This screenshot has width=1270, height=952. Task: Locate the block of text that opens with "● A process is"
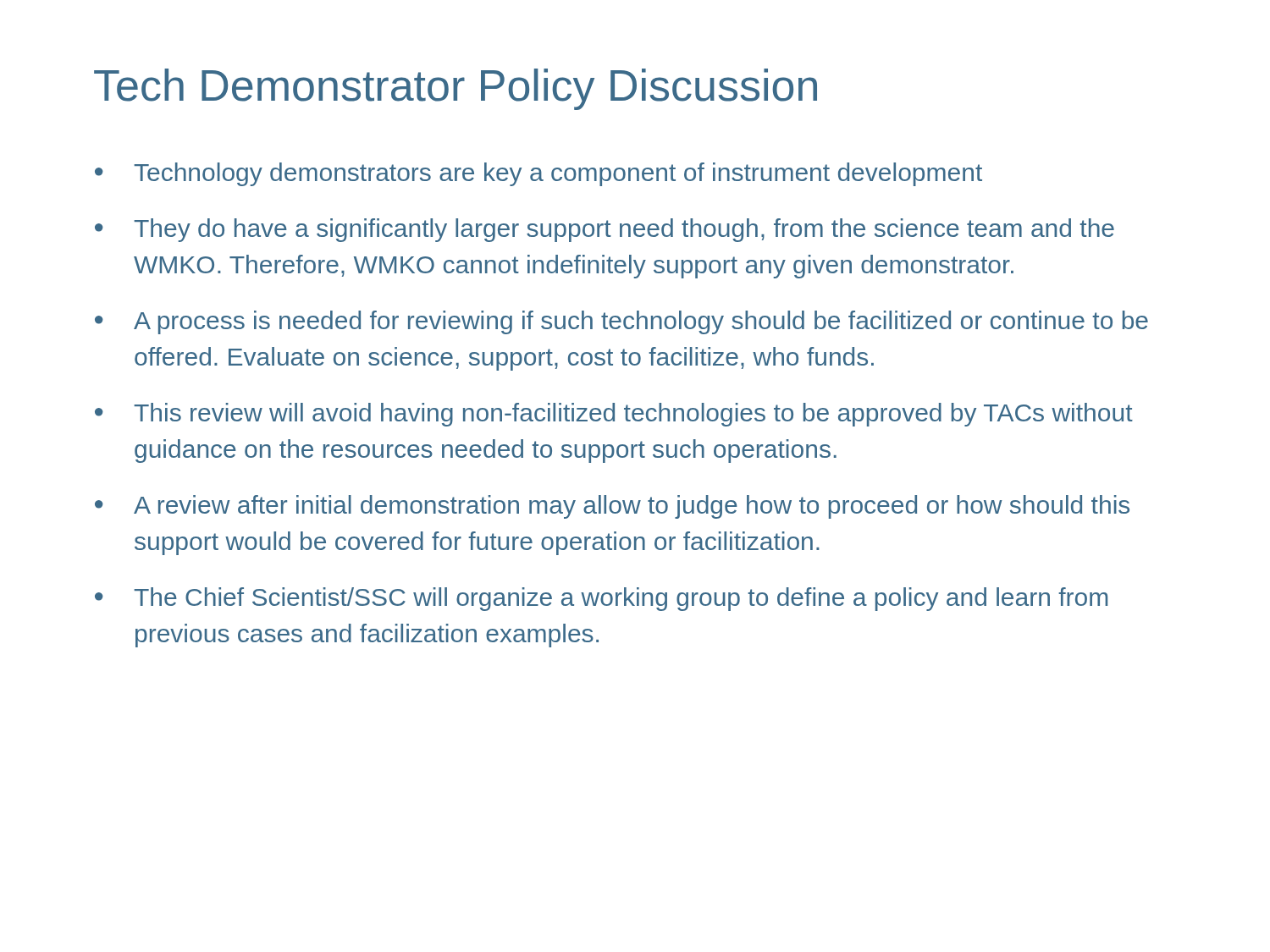coord(639,339)
